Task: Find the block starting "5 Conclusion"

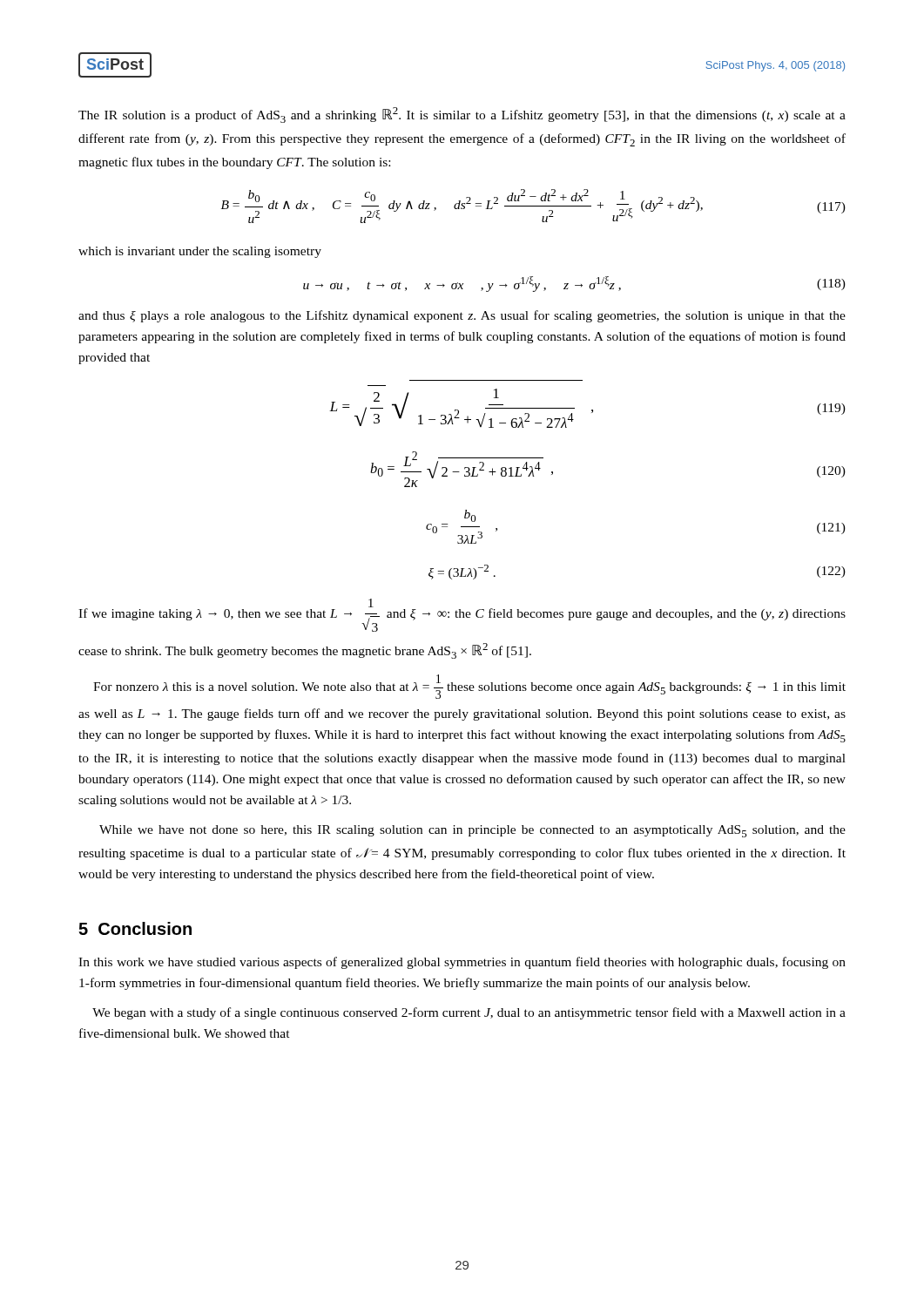Action: [x=135, y=929]
